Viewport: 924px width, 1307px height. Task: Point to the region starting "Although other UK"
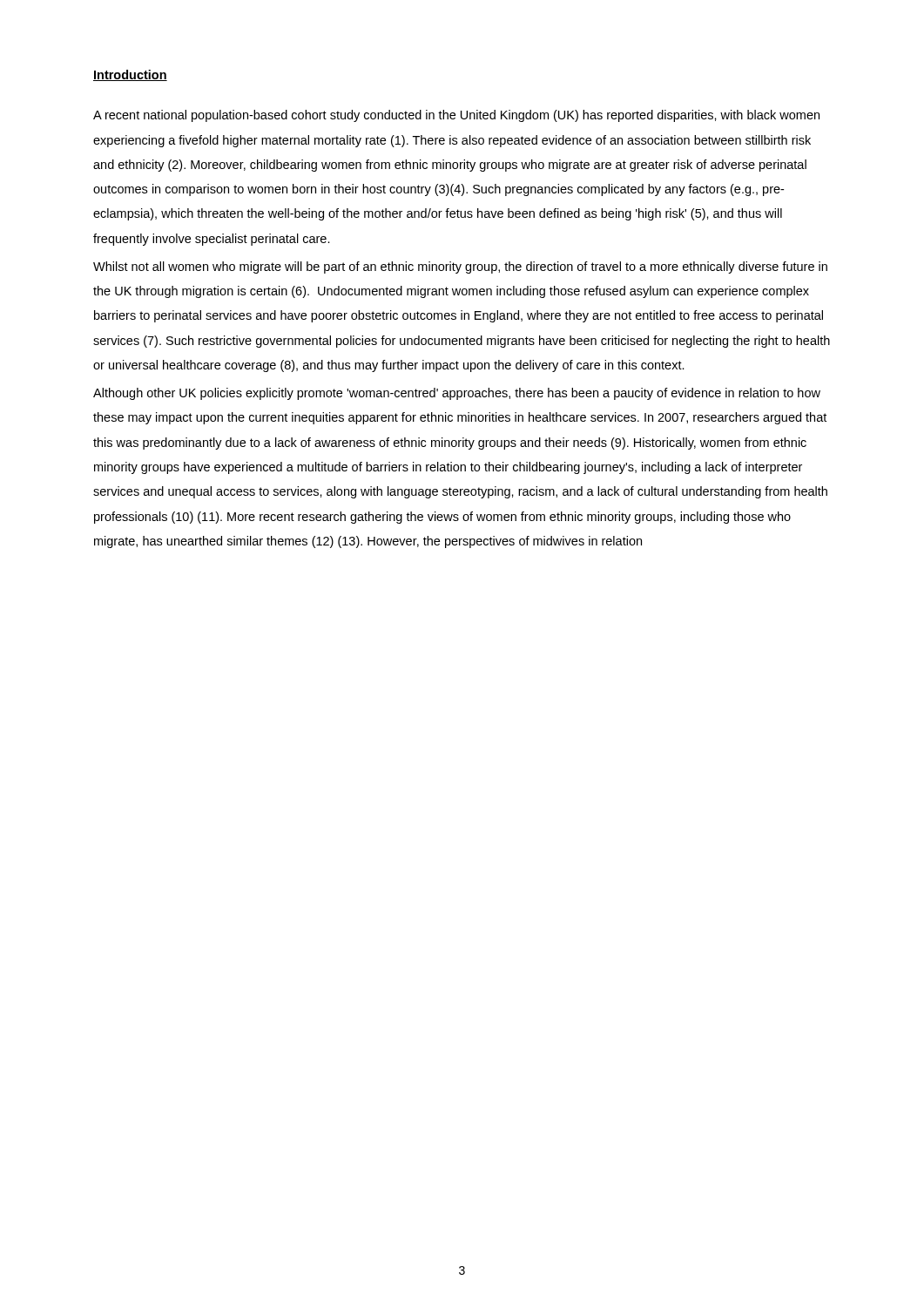tap(461, 467)
